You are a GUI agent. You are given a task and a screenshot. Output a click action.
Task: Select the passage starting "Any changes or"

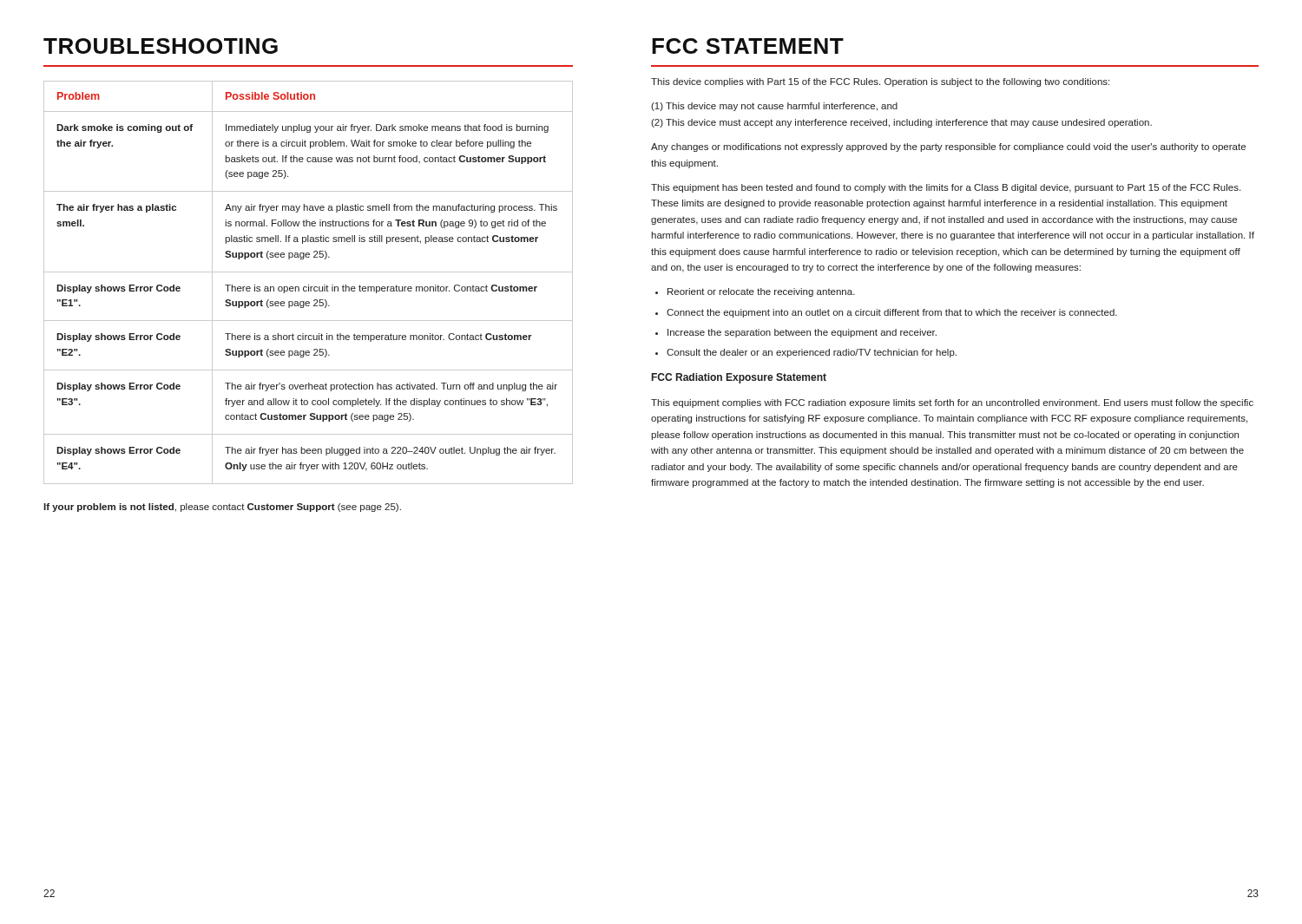[955, 155]
